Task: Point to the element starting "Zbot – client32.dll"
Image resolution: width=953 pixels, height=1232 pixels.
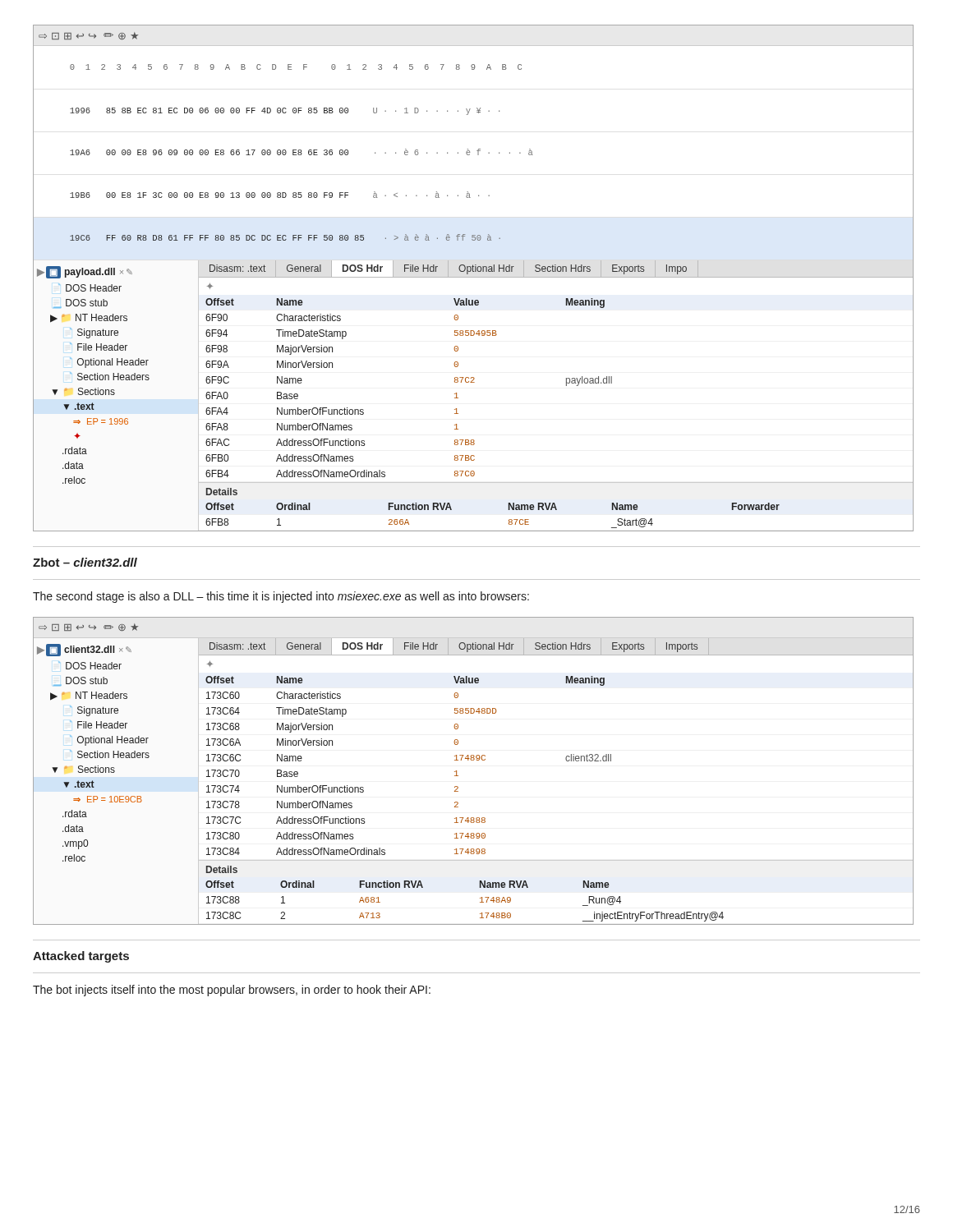Action: pyautogui.click(x=85, y=562)
